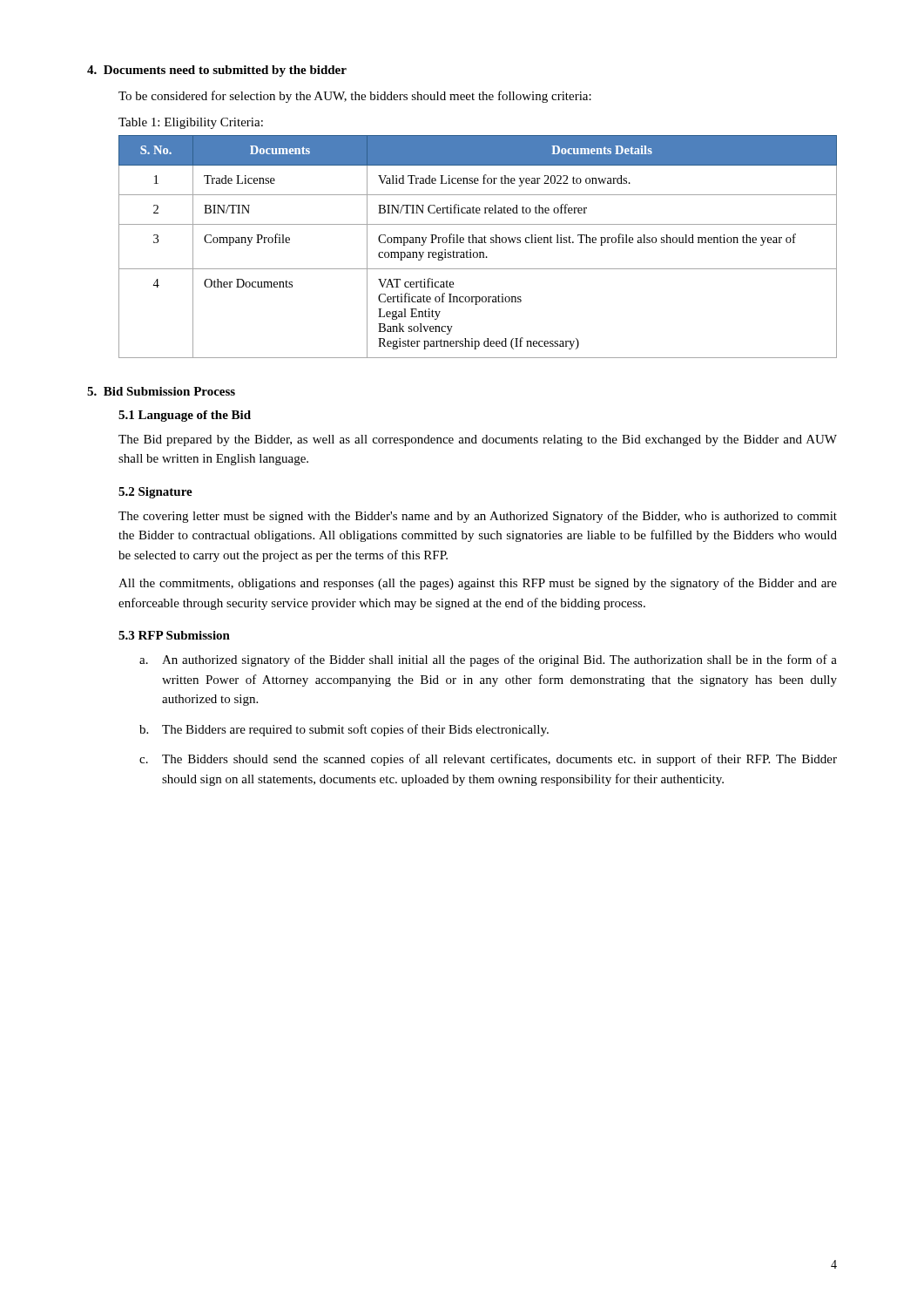Find the block on this page that starts "To be considered for selection by"
Screen dimensions: 1307x924
coord(355,96)
